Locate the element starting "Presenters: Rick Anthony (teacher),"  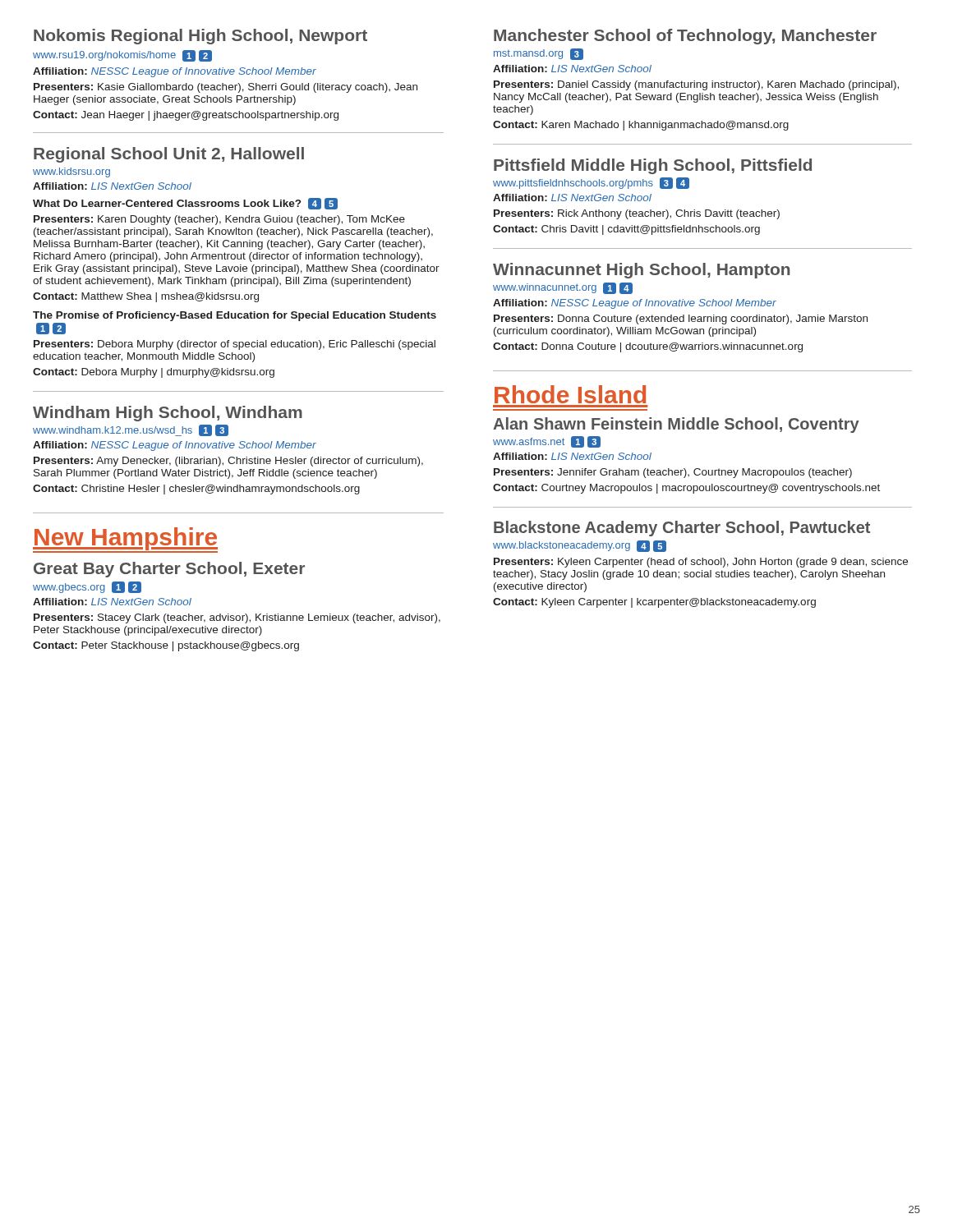637,213
